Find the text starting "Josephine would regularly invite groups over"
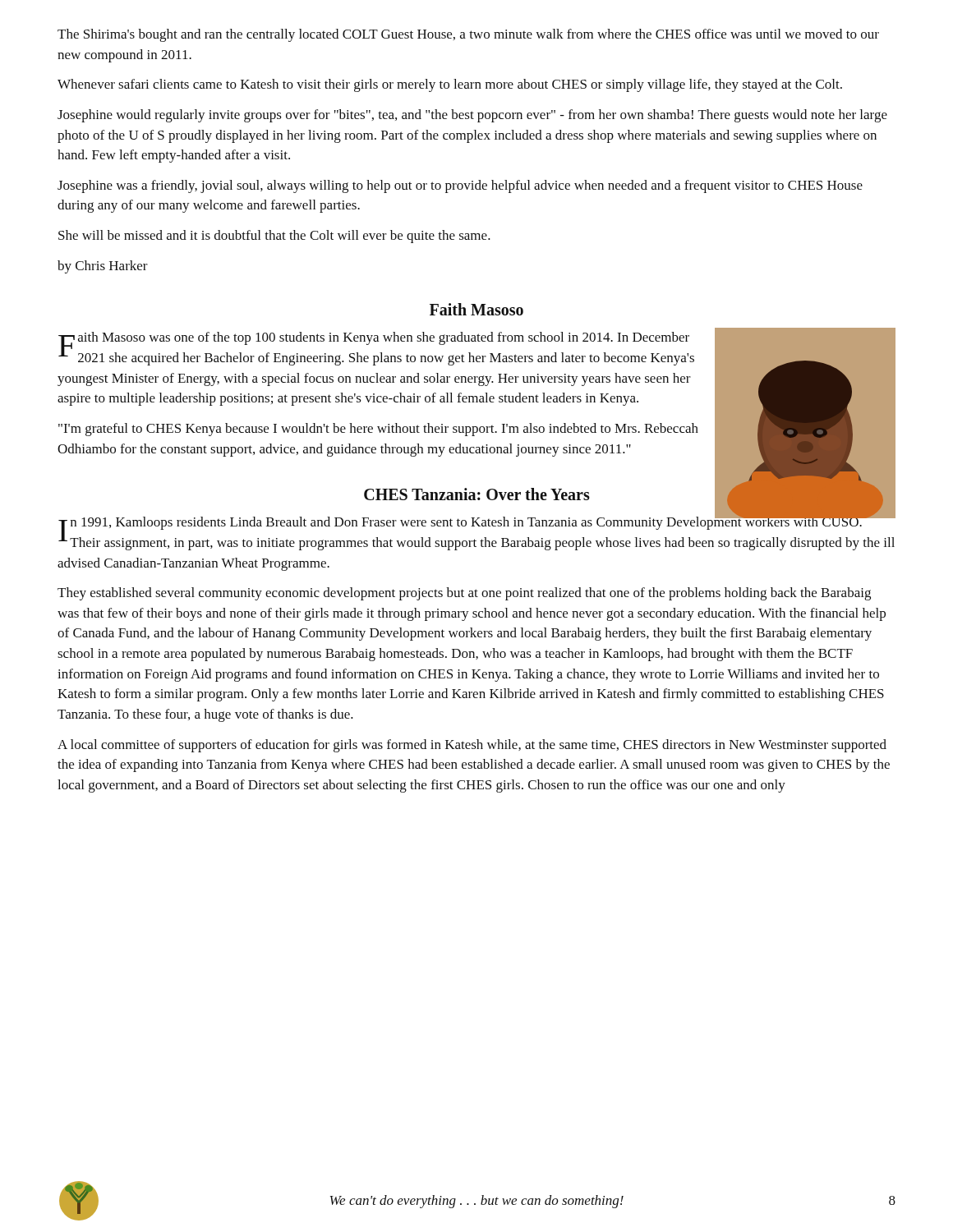The width and height of the screenshot is (953, 1232). point(476,135)
